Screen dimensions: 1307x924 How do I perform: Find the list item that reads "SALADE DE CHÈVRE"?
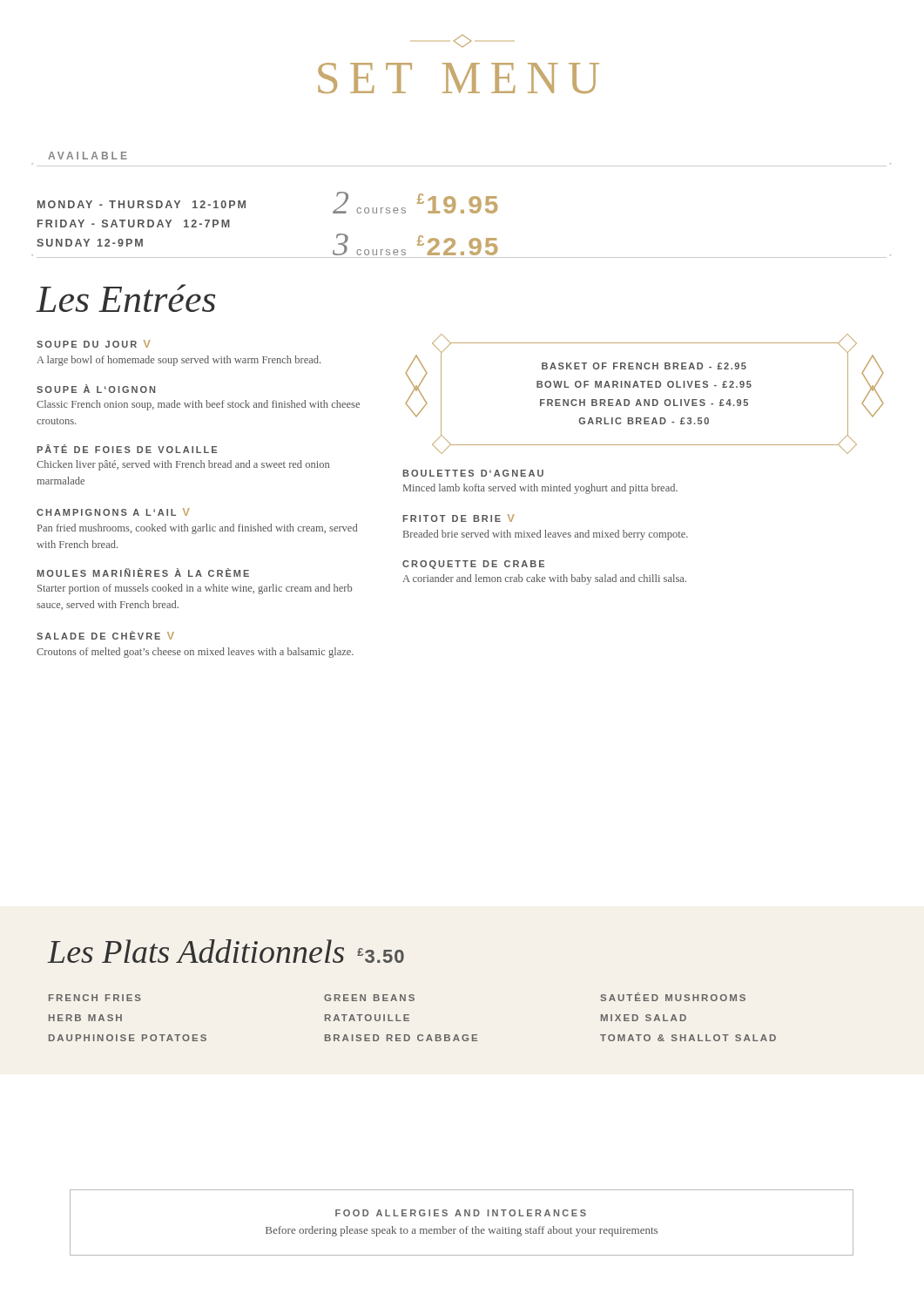click(x=202, y=644)
